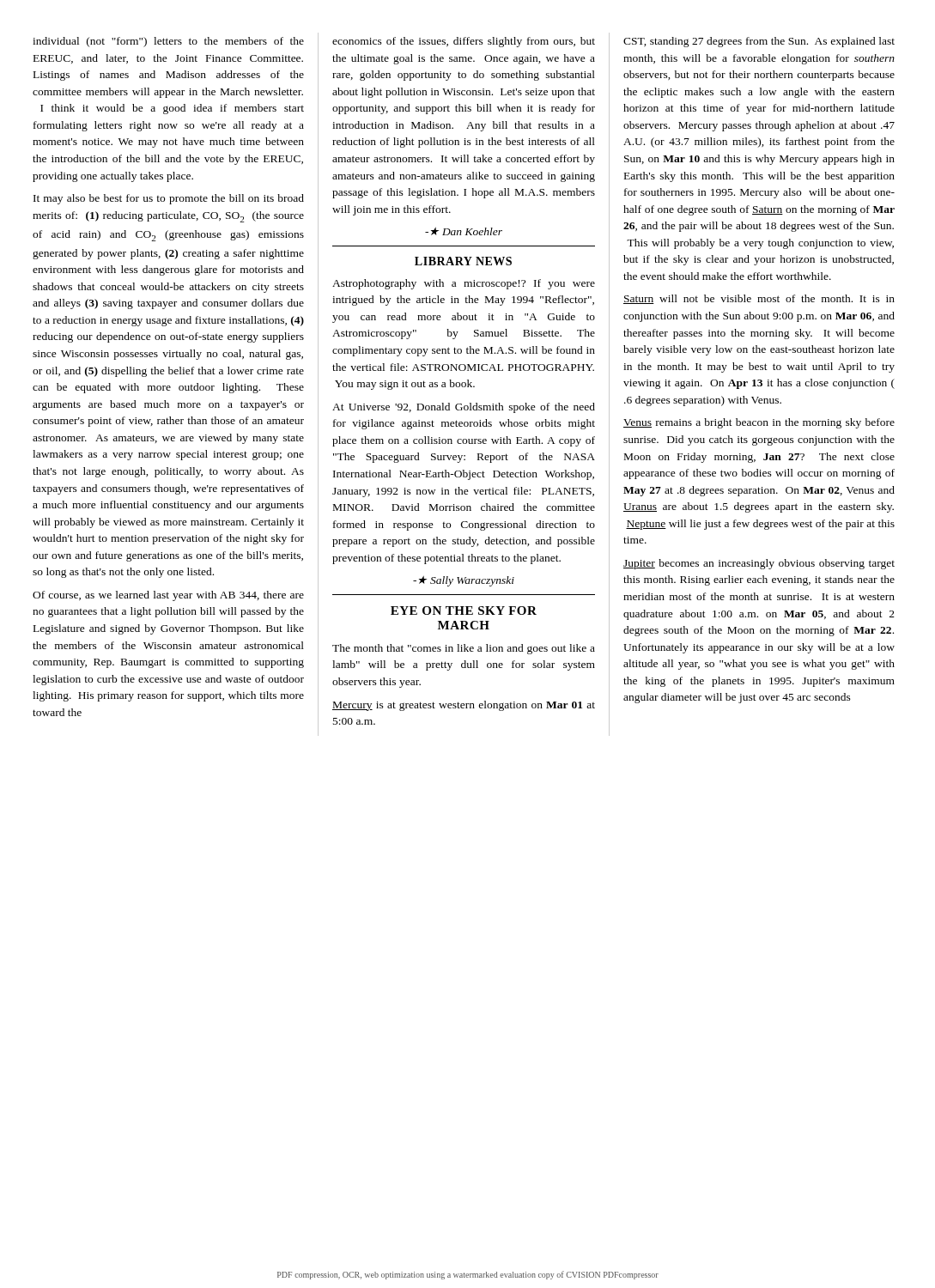Image resolution: width=935 pixels, height=1288 pixels.
Task: Find the block on this page that starts "economics of the issues, differs slightly from ours,"
Action: click(464, 125)
